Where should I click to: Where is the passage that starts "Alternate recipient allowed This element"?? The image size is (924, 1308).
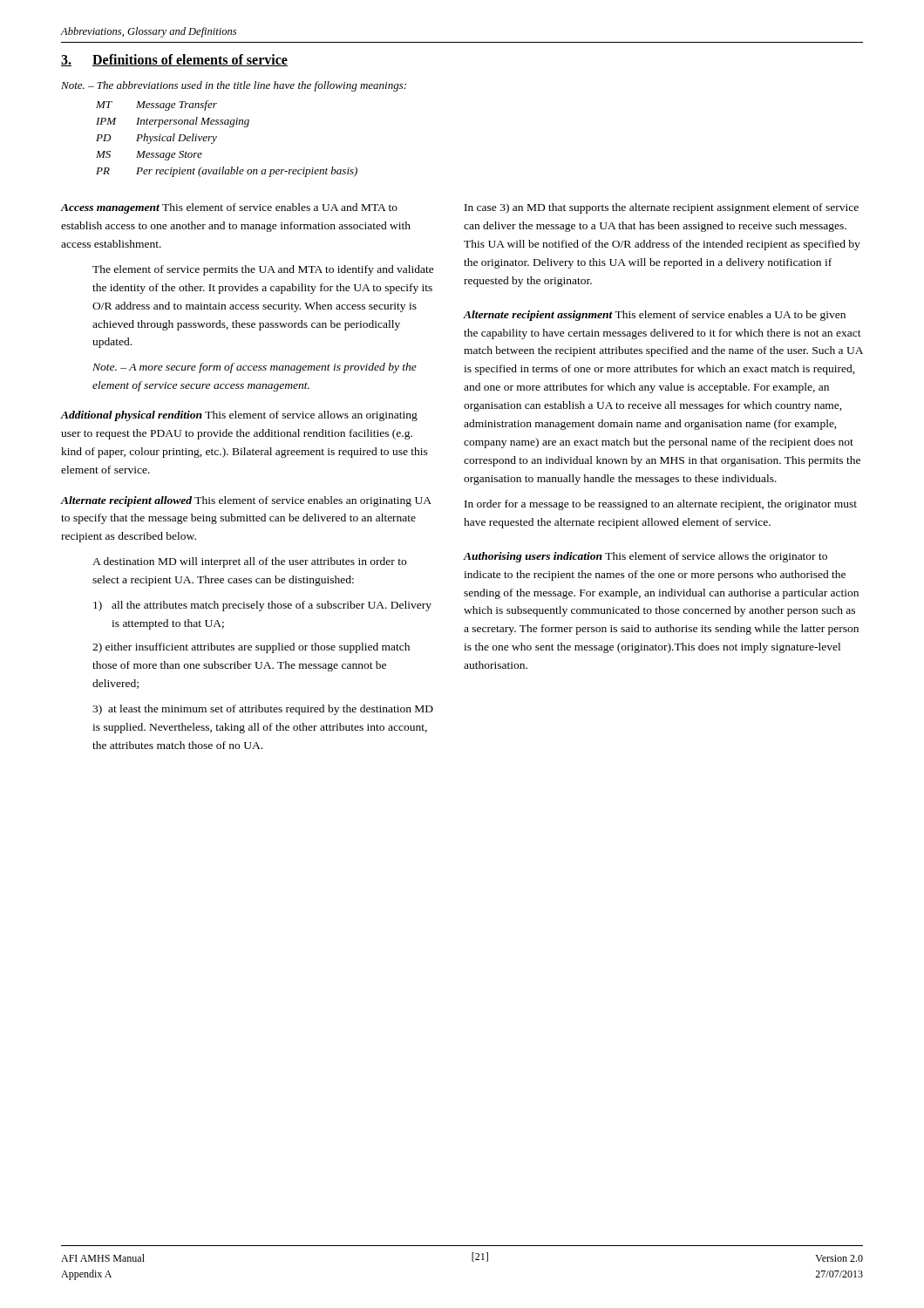coord(246,501)
